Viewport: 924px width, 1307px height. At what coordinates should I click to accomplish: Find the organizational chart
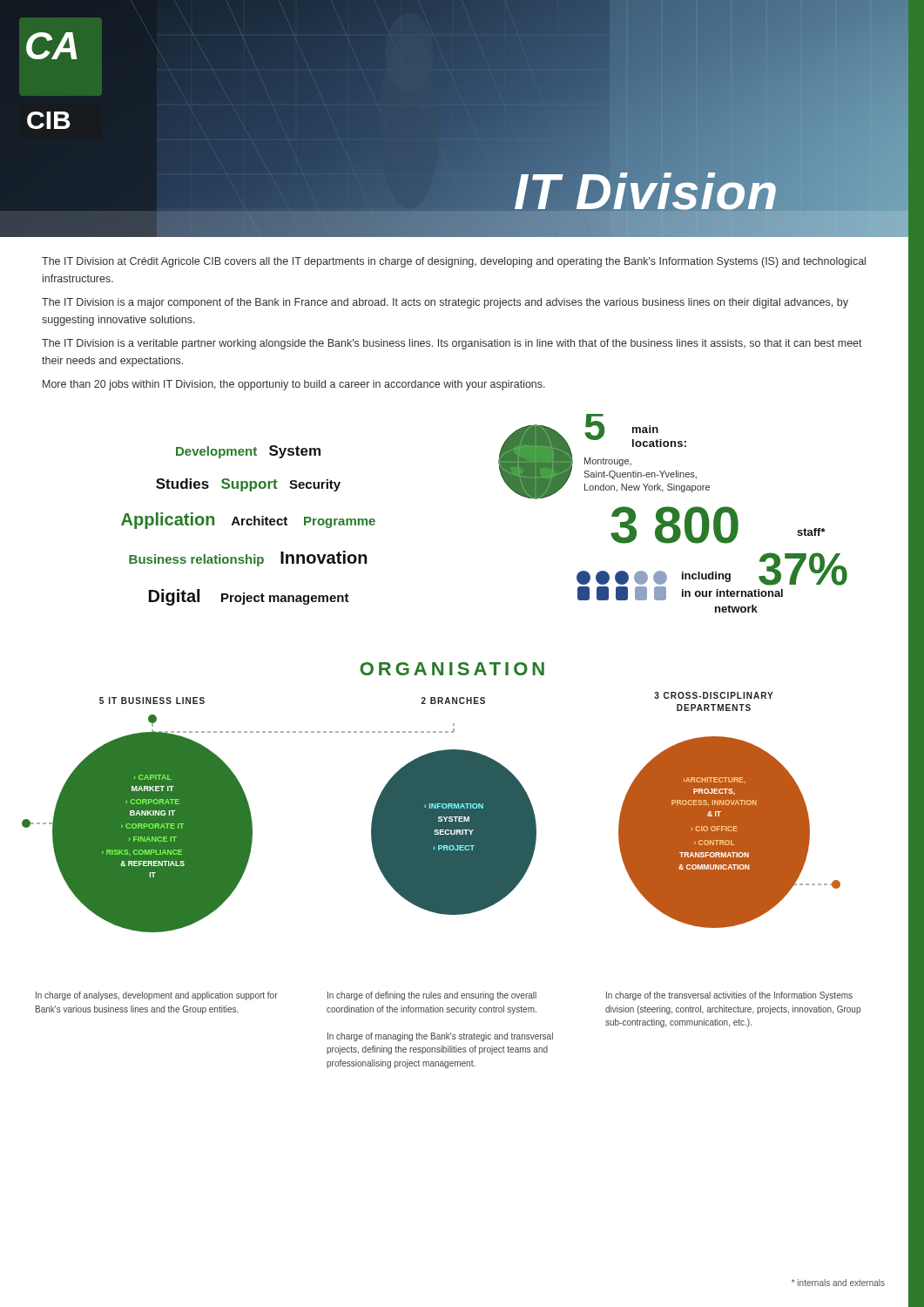(454, 836)
